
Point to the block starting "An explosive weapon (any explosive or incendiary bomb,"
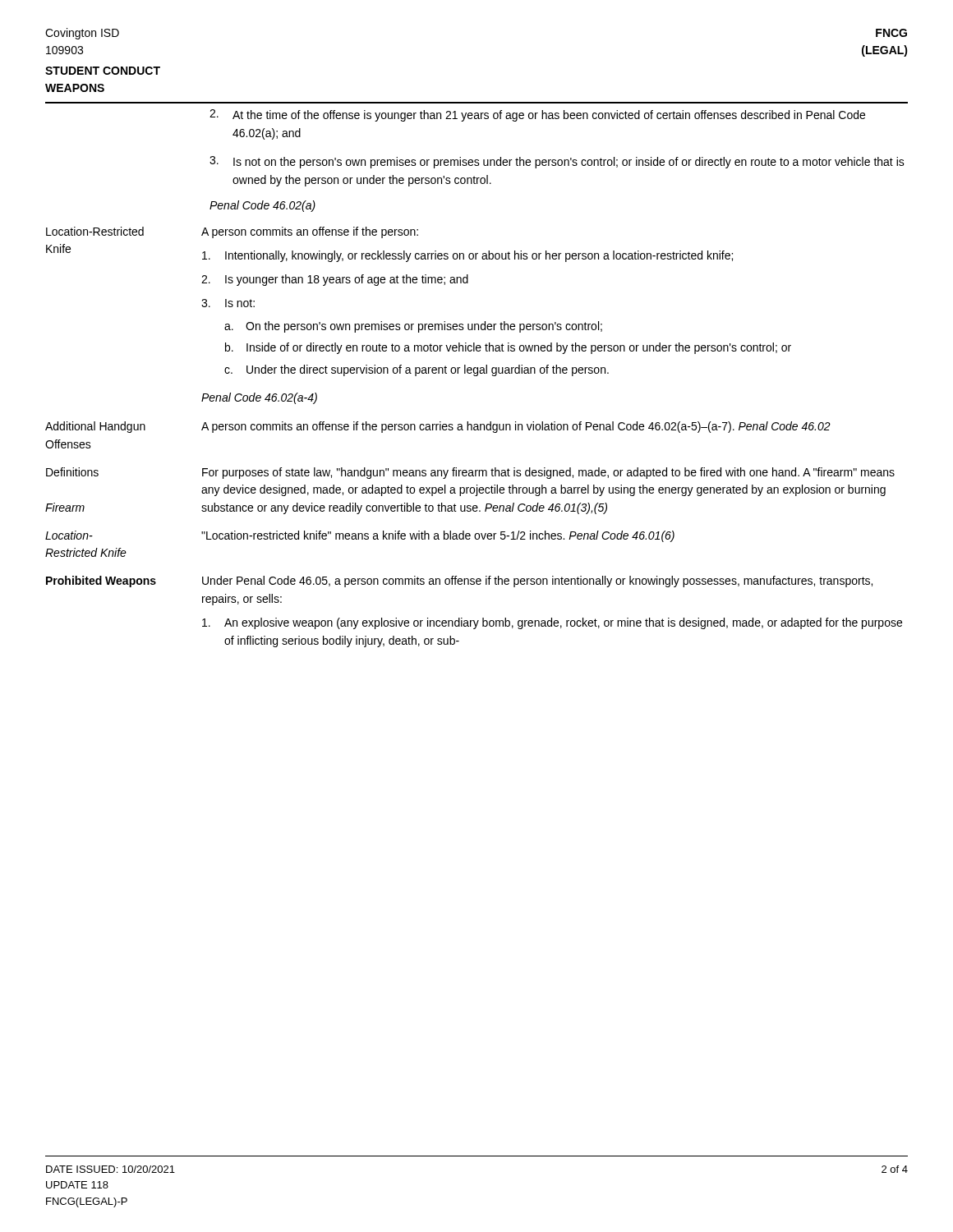click(x=555, y=633)
